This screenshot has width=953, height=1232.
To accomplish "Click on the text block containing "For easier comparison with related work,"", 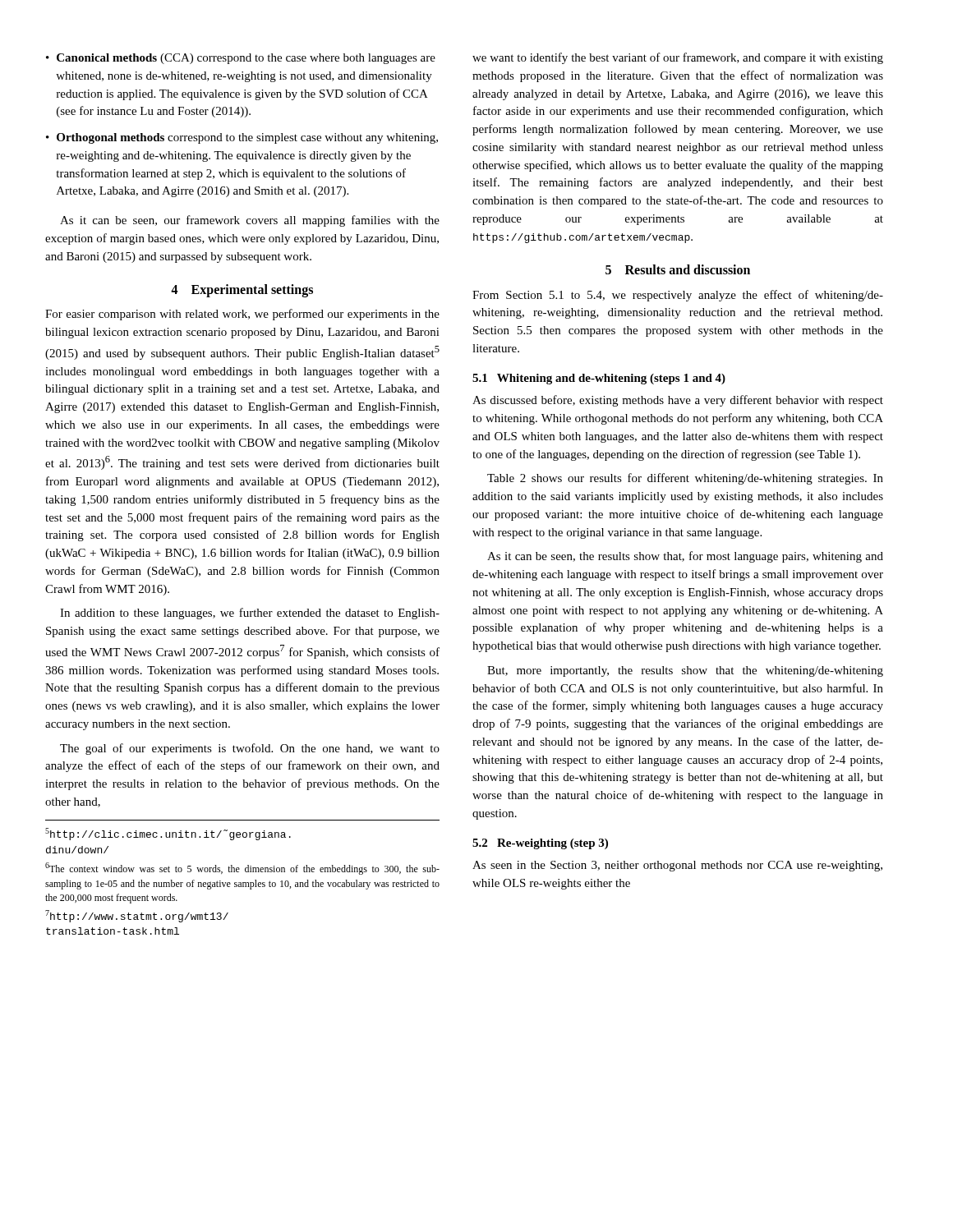I will (242, 452).
